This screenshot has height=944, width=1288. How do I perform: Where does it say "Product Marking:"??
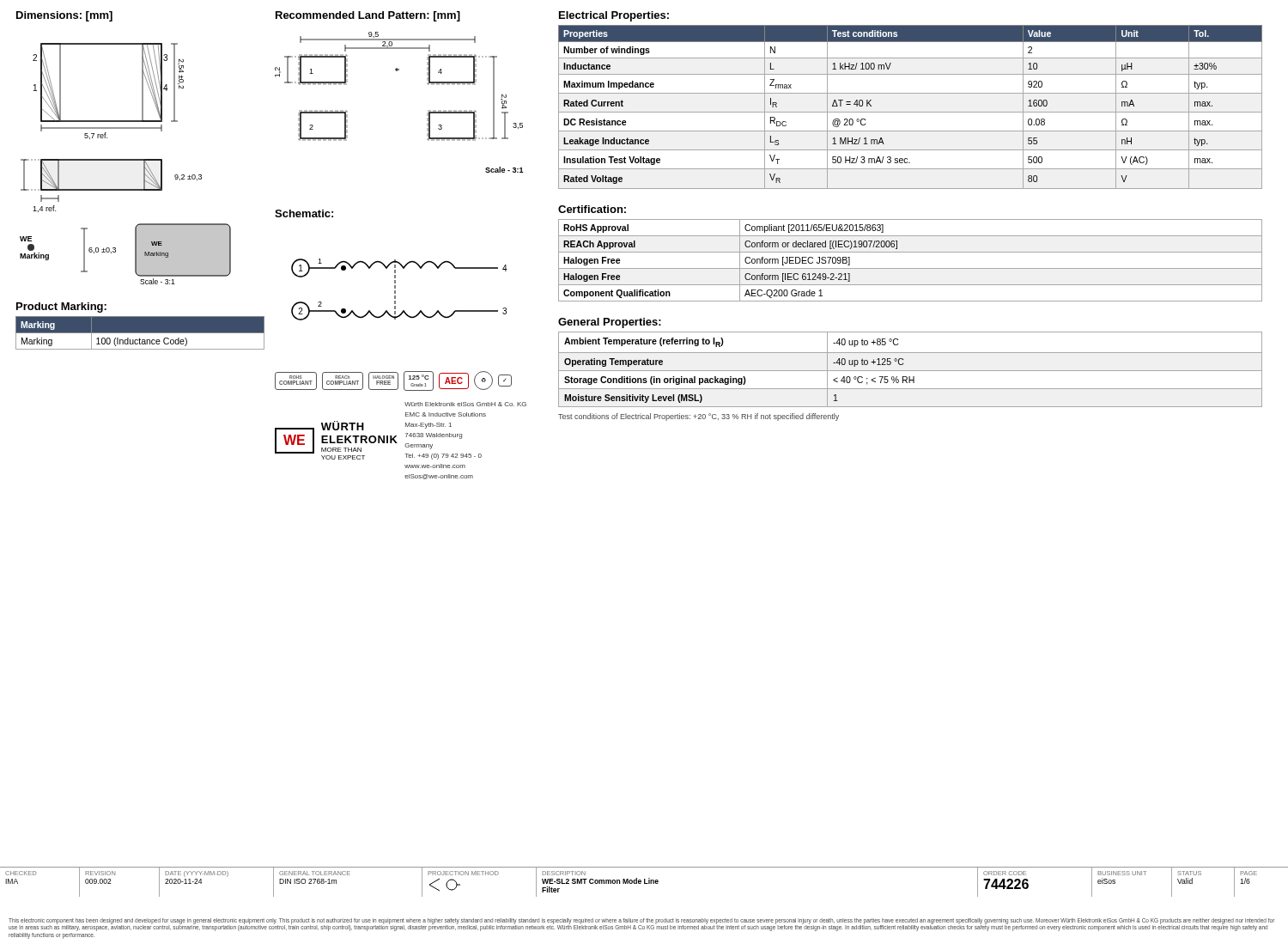pos(61,306)
